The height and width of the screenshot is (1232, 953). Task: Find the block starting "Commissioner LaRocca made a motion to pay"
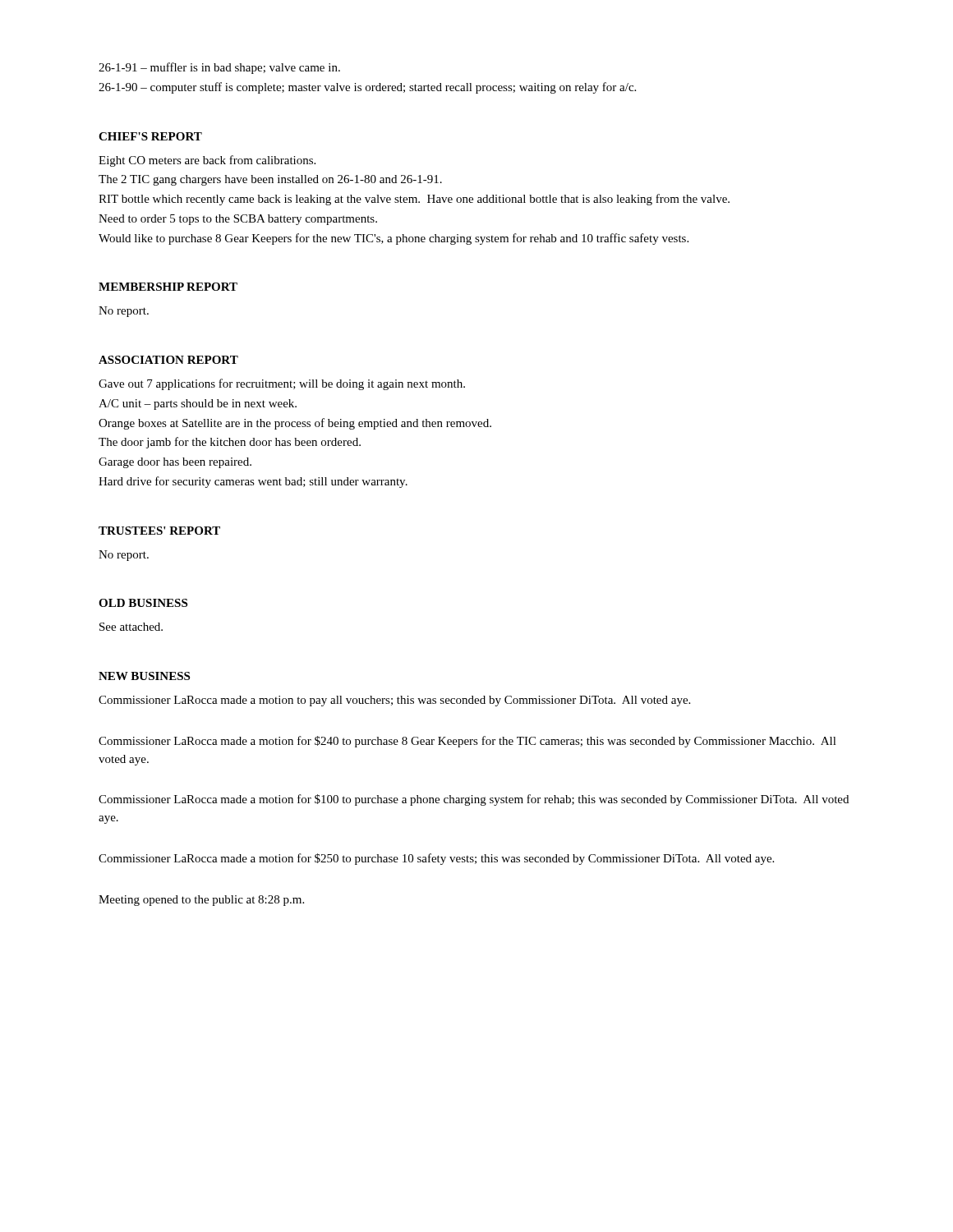[x=476, y=700]
